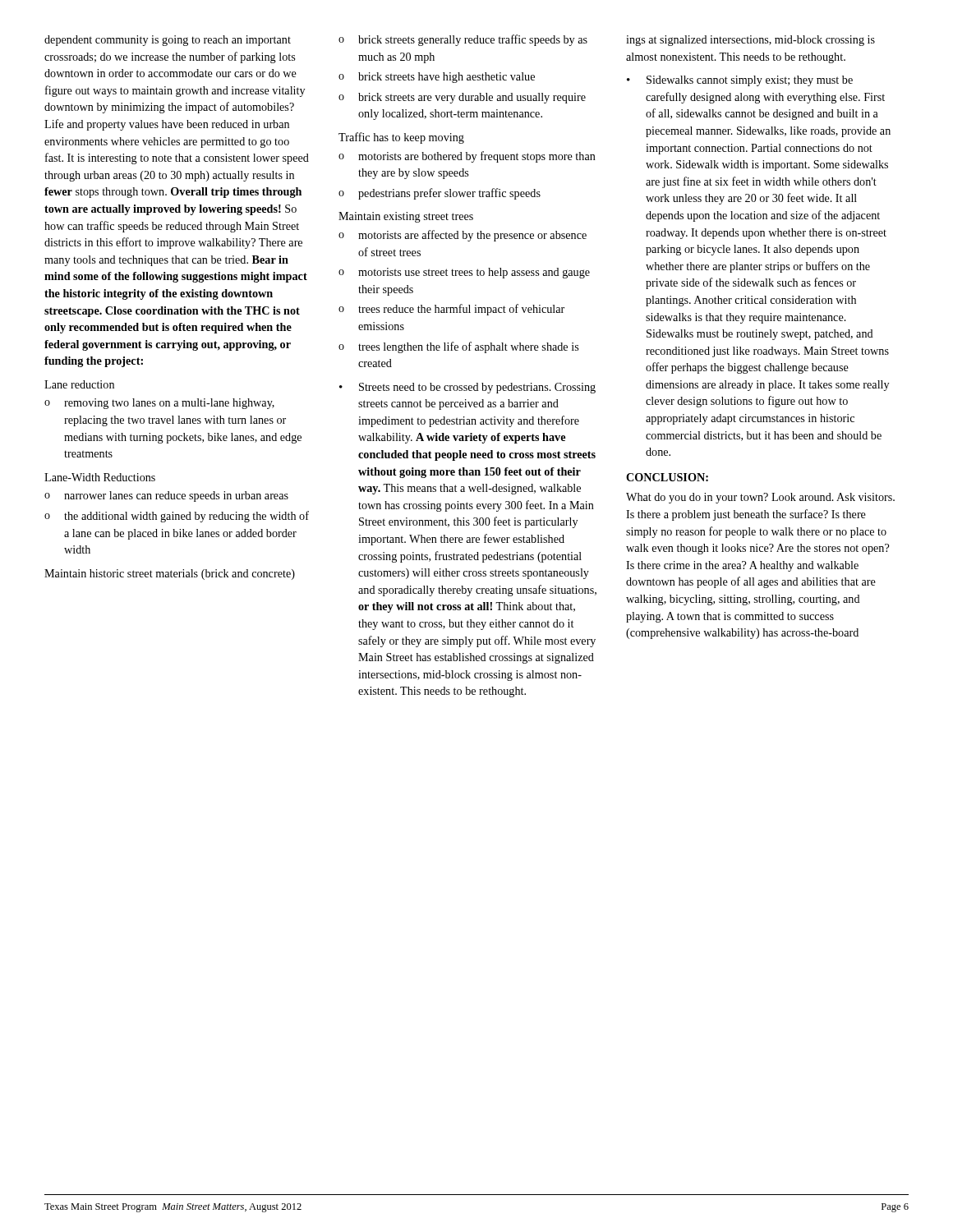Click the passage that begins "Lane reduction removing"
This screenshot has width=953, height=1232.
[x=177, y=419]
